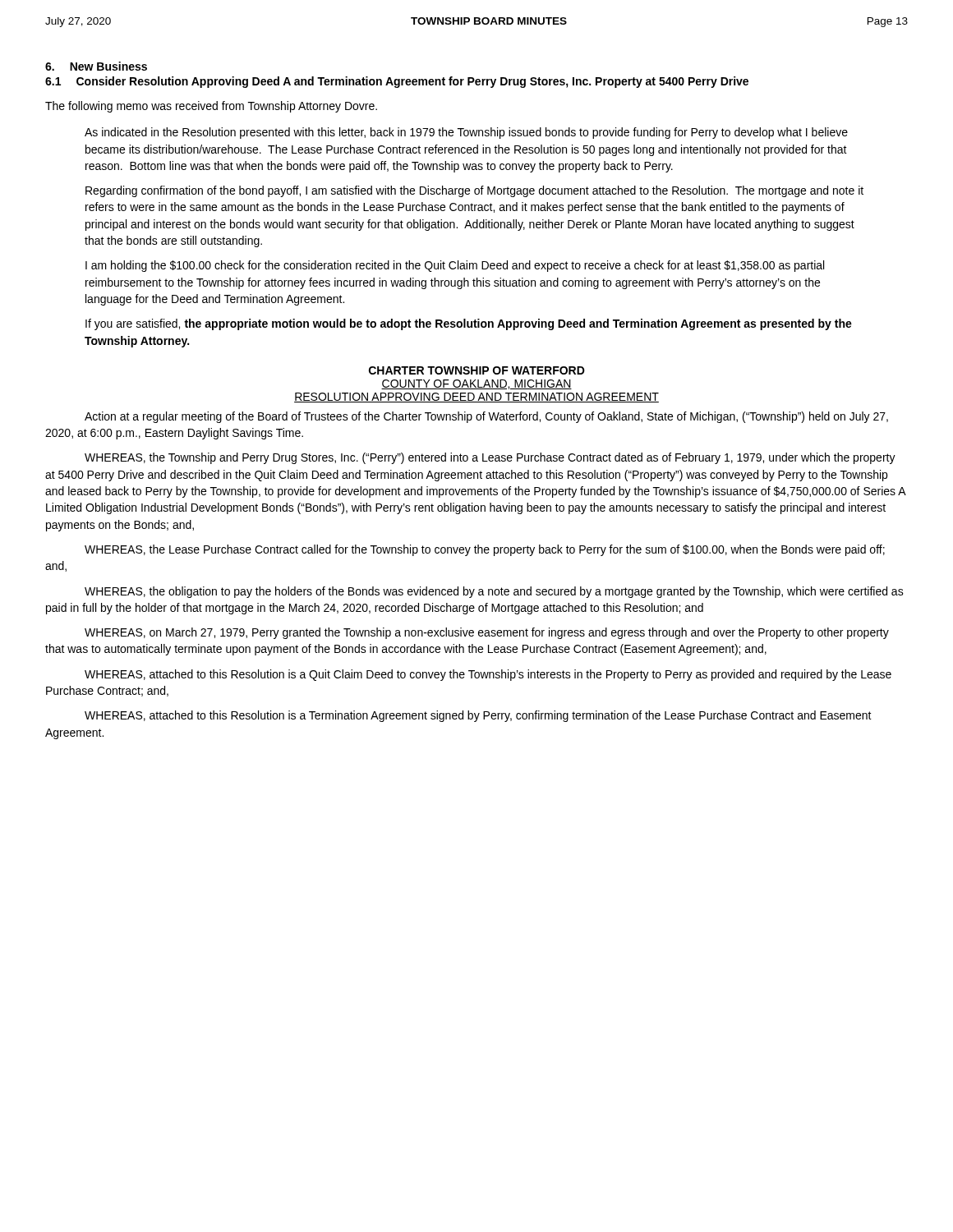Select the text starting "WHEREAS, attached to this Resolution is a Quit"
This screenshot has height=1232, width=953.
[x=468, y=682]
